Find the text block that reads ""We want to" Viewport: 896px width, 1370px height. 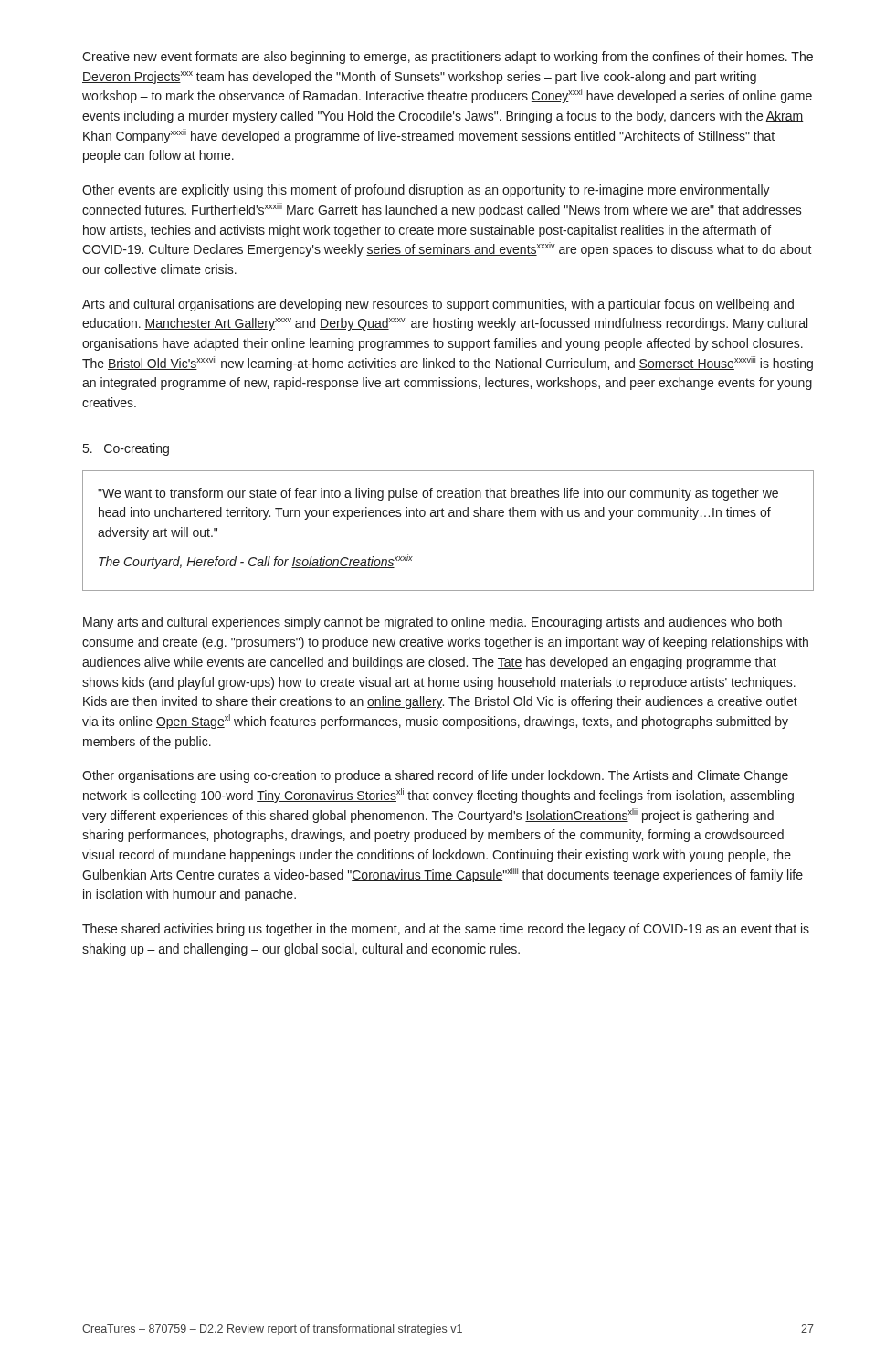click(x=448, y=531)
